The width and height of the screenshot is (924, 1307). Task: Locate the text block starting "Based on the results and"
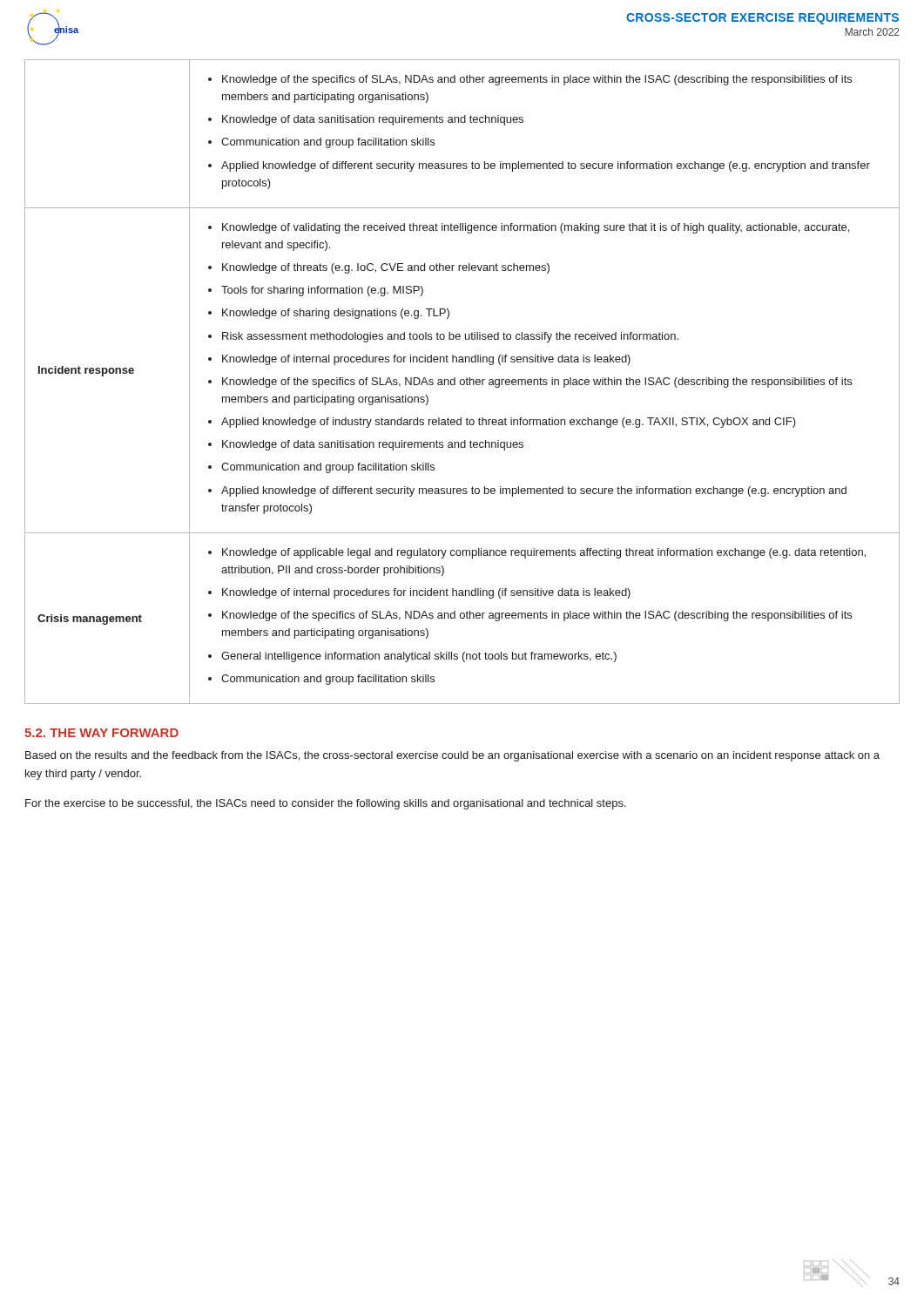click(x=452, y=764)
